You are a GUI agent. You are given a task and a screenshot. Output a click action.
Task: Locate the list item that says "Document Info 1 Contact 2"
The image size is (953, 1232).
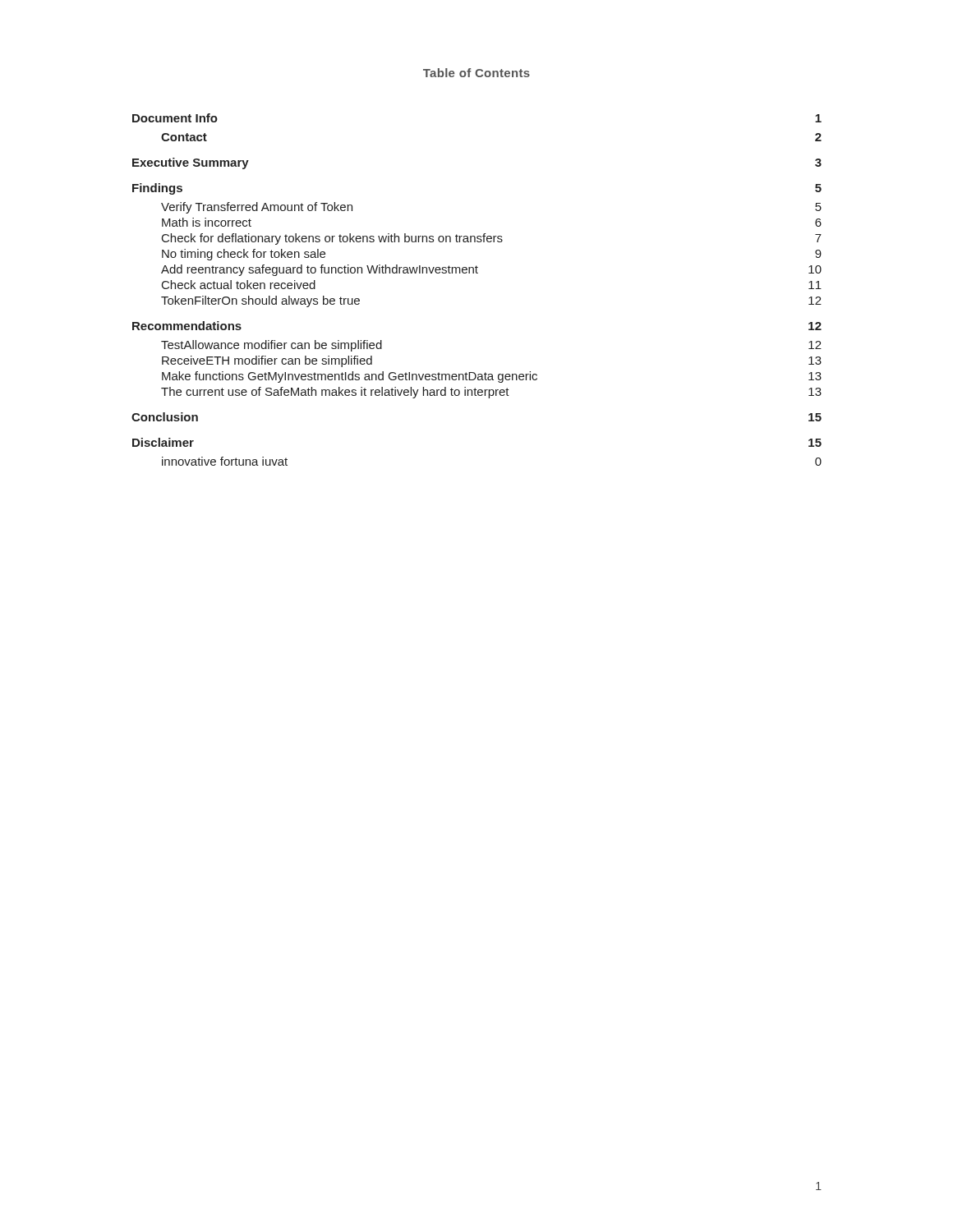pyautogui.click(x=176, y=117)
